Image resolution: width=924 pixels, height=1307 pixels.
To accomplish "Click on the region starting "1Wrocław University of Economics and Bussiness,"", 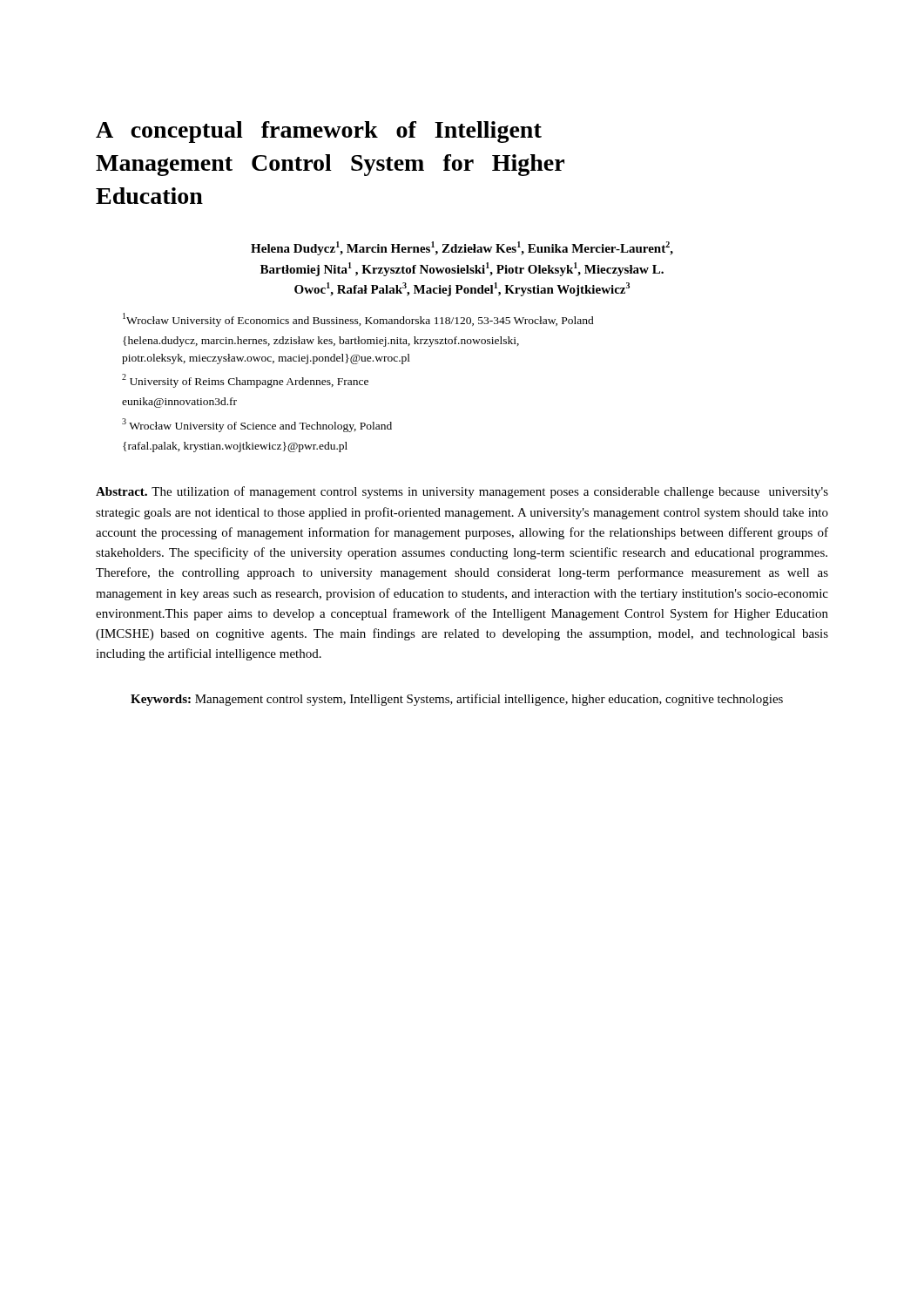I will pyautogui.click(x=358, y=319).
